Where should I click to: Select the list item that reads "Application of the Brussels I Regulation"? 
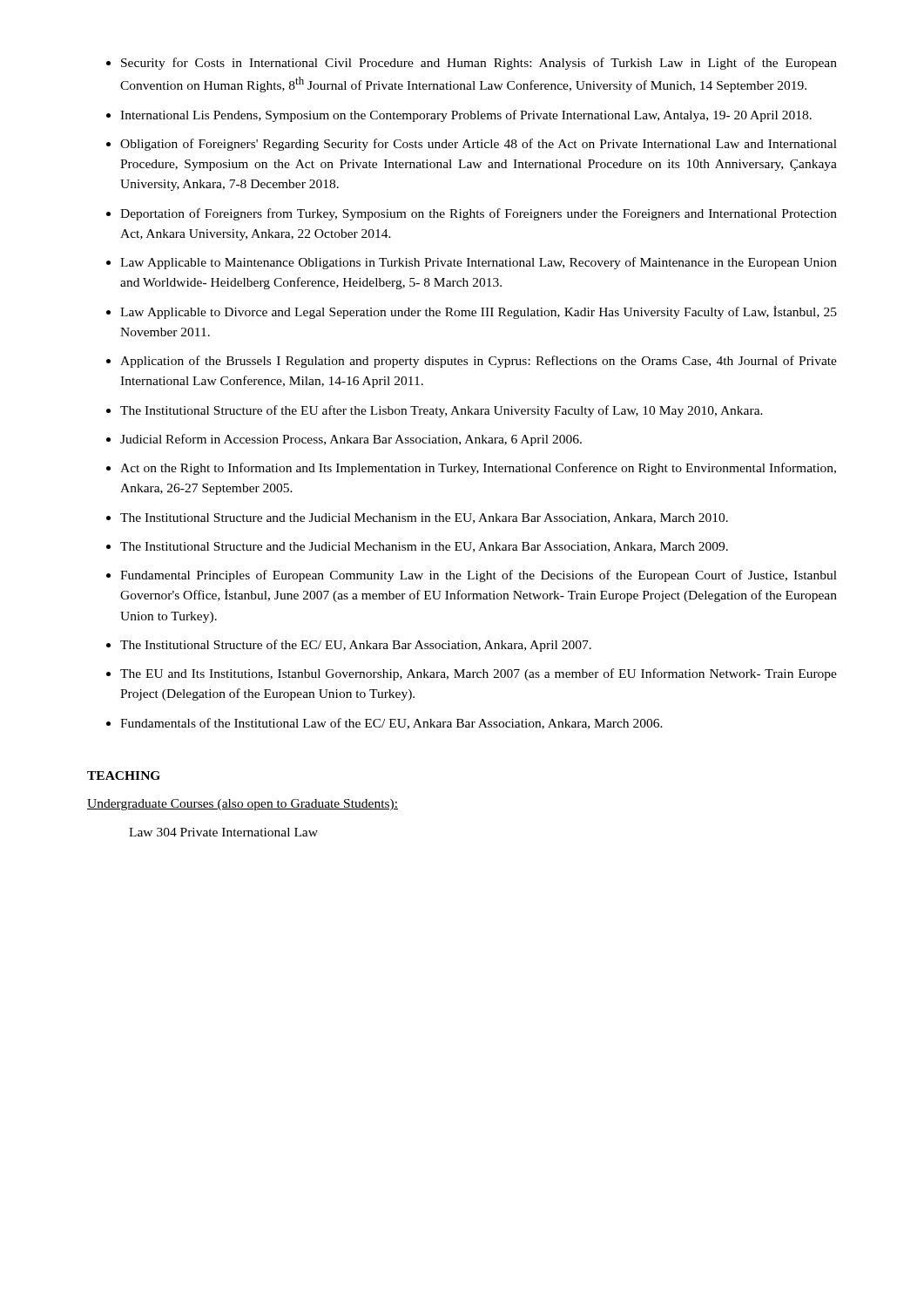click(x=479, y=371)
